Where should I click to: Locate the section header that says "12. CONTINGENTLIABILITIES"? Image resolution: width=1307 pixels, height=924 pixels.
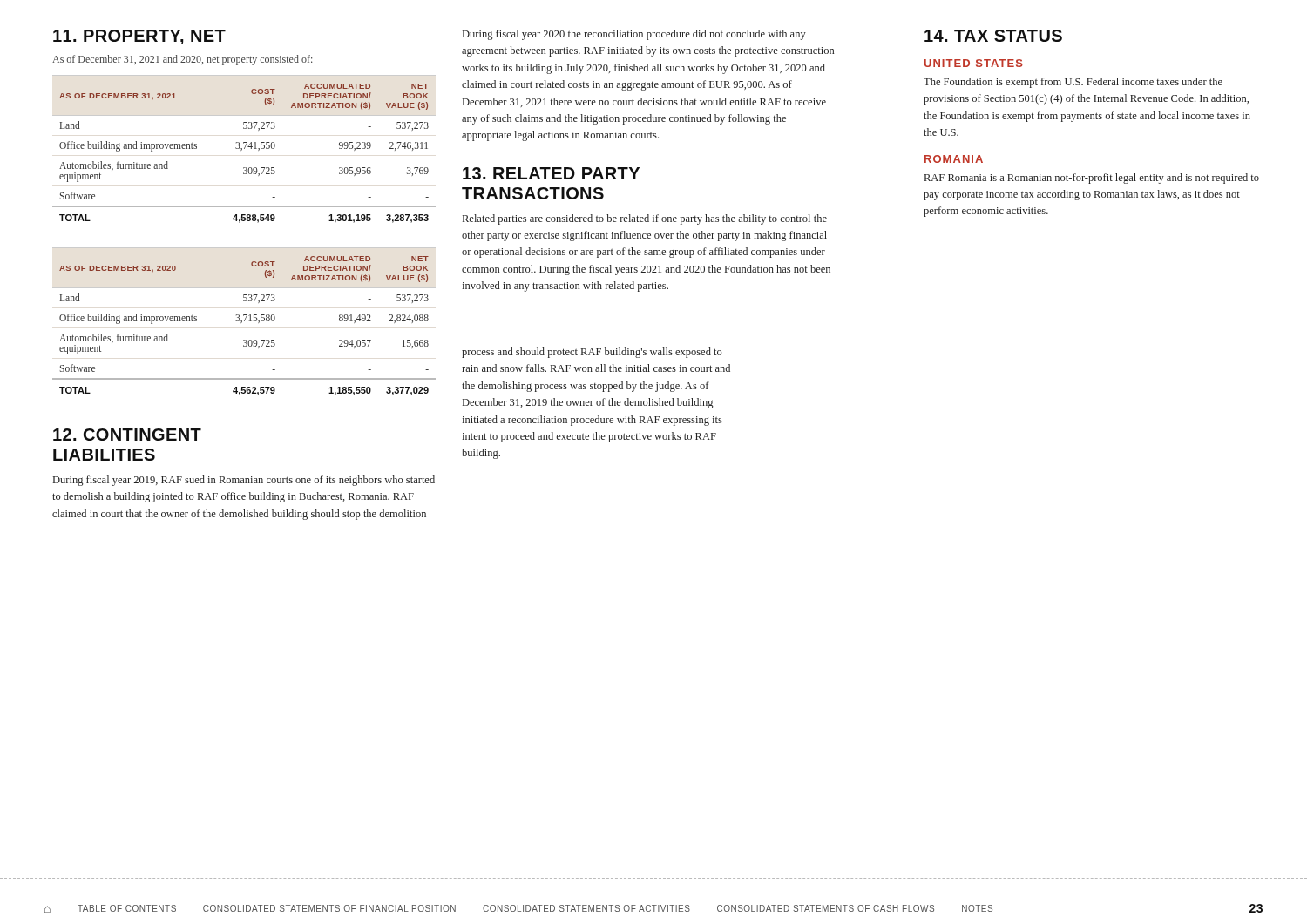127,435
